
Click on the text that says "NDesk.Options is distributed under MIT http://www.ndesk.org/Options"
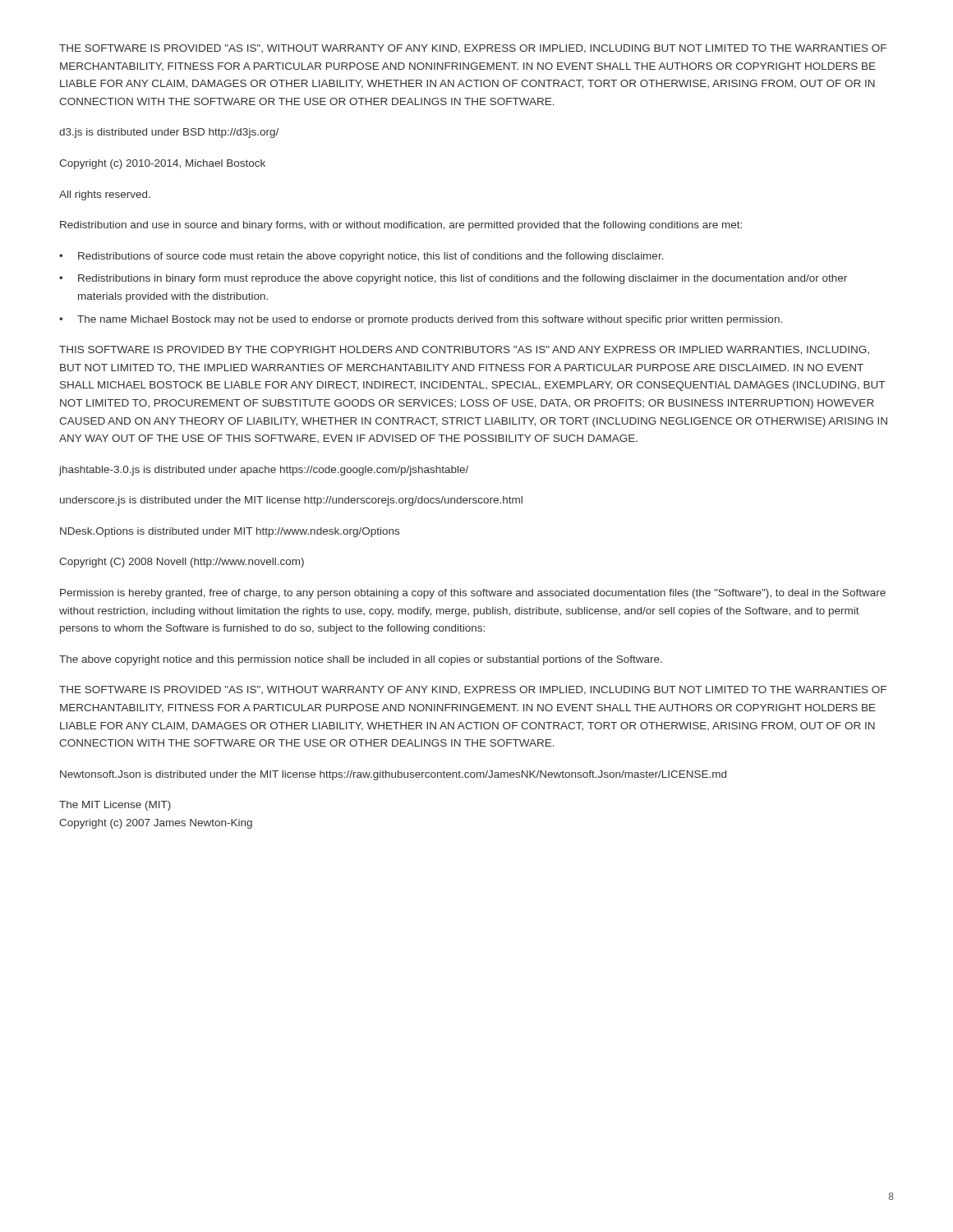point(230,531)
